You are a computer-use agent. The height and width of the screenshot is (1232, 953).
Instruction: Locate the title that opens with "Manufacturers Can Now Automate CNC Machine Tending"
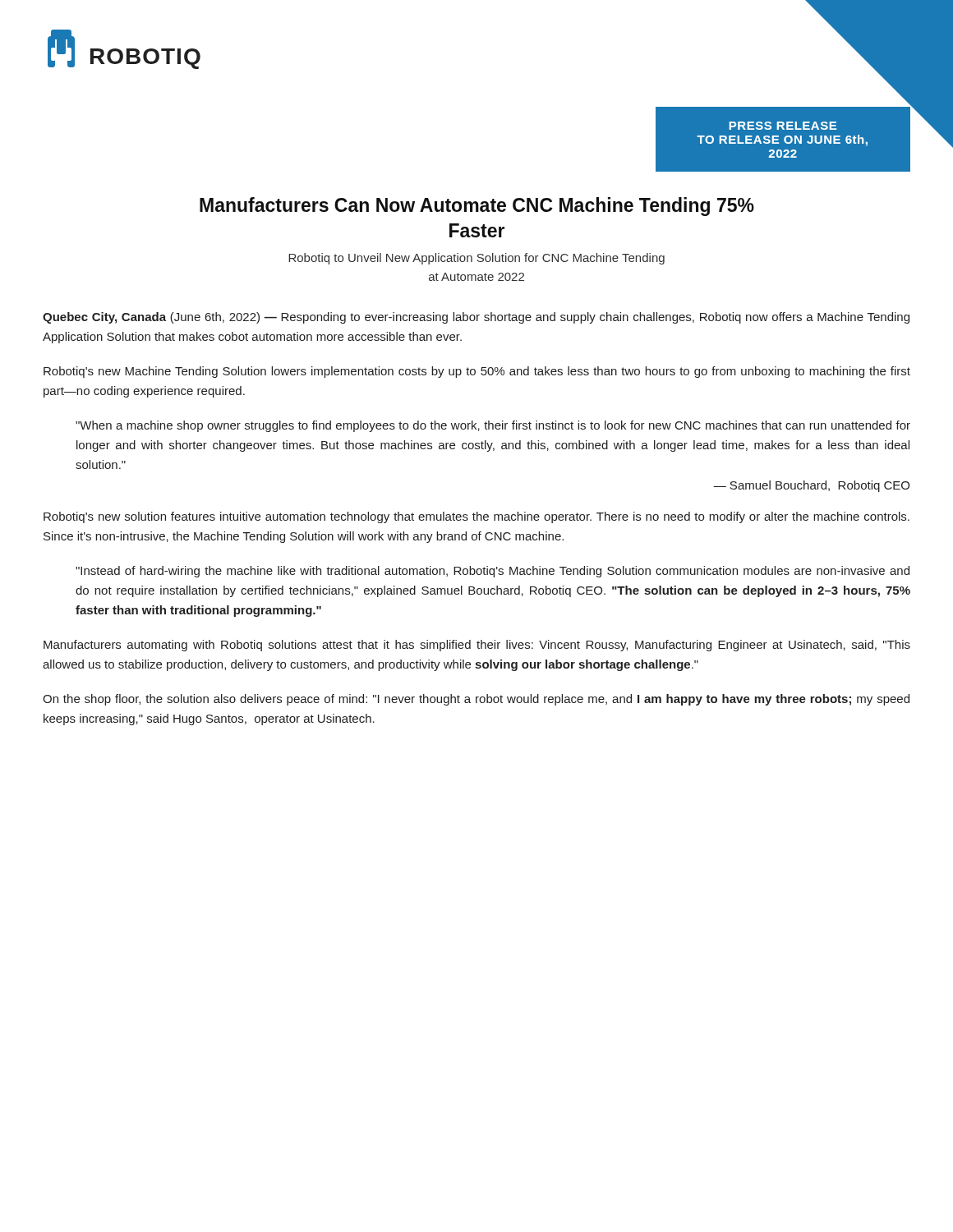[476, 218]
